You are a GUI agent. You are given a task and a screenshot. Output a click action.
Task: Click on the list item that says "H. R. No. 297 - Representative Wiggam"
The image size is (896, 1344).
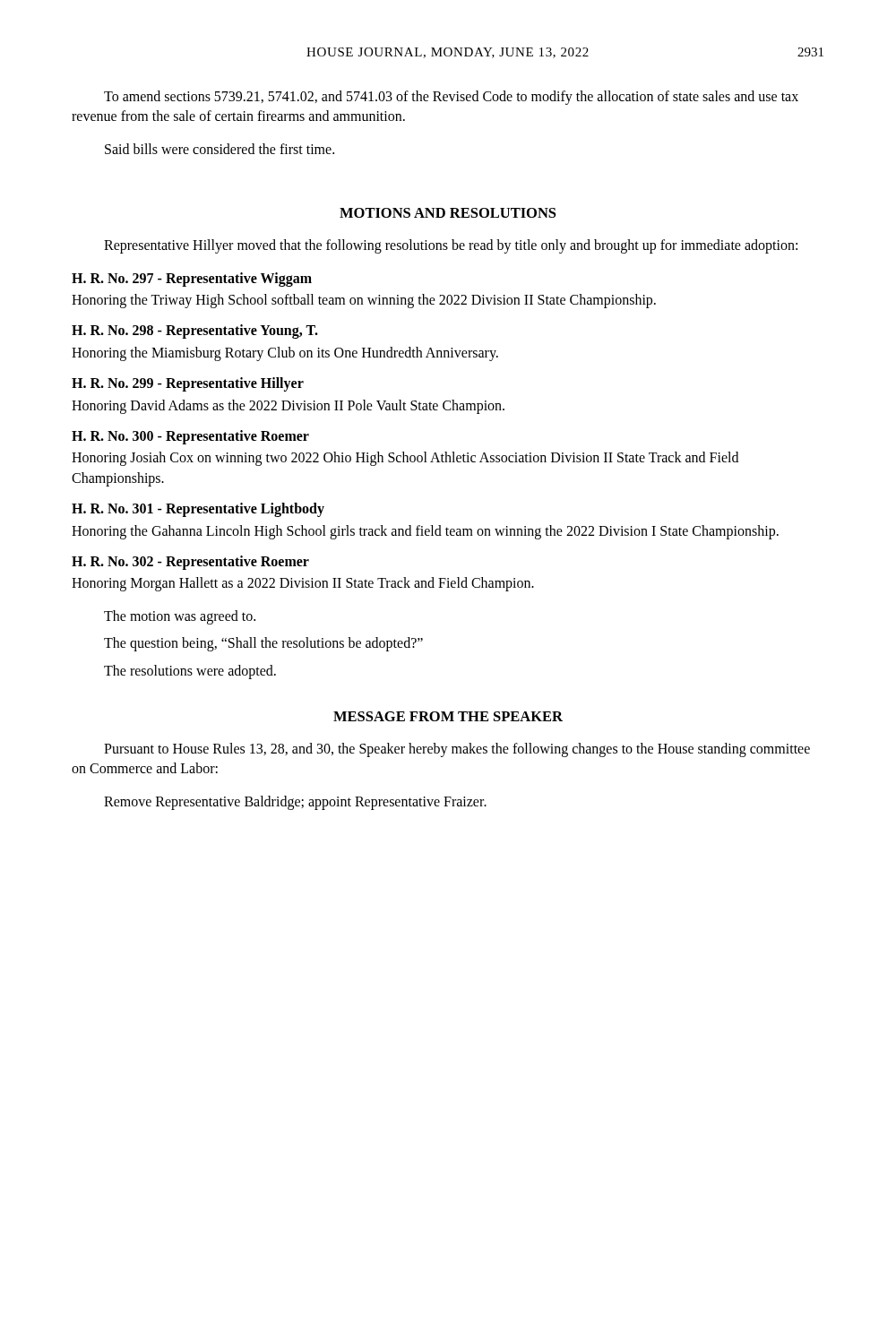coord(448,289)
